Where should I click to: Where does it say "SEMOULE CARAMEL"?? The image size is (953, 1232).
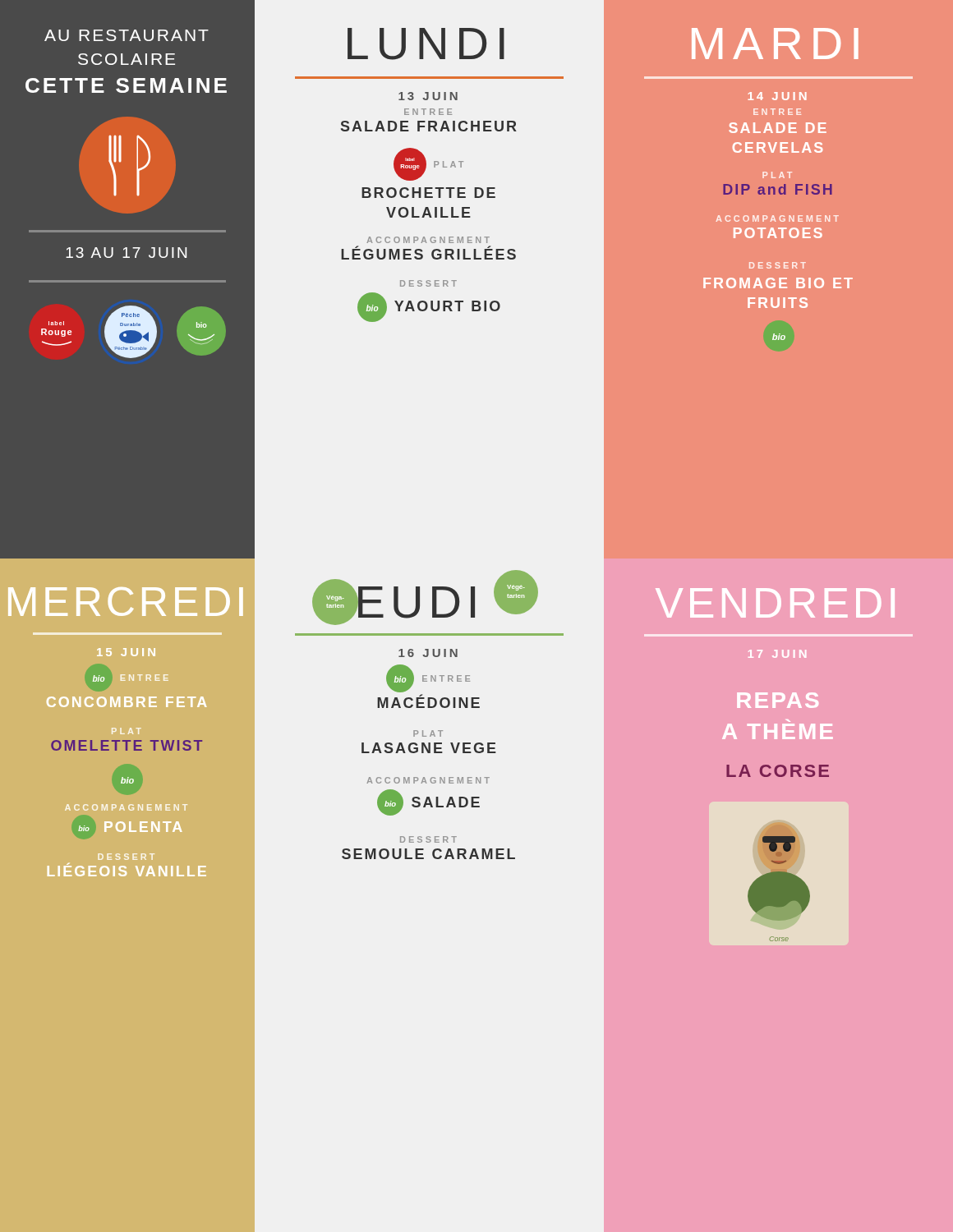click(x=429, y=854)
